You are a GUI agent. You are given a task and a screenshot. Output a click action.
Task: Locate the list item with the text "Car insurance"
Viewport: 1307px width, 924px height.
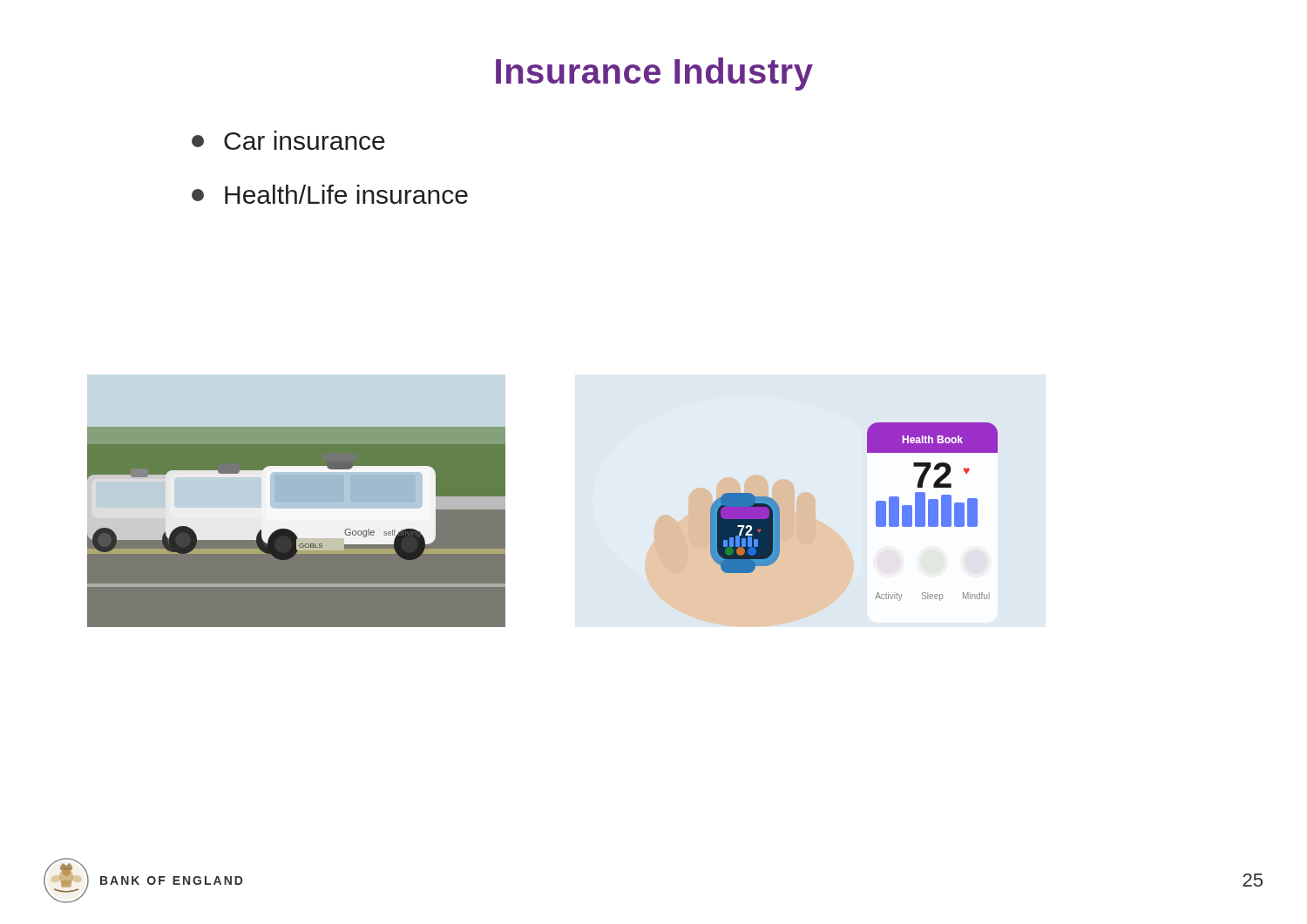[x=289, y=141]
